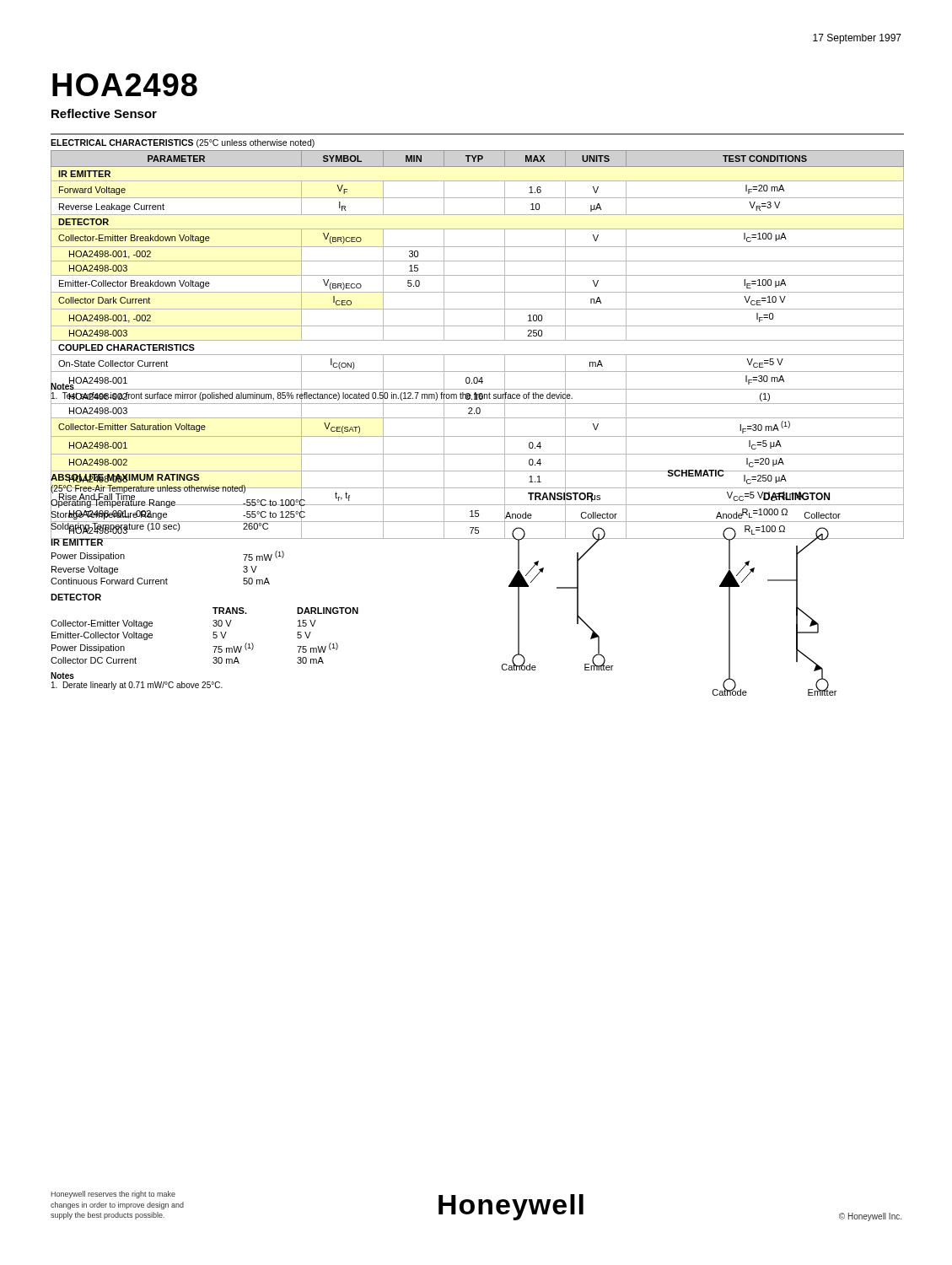Click on the text starting "IR EMITTER"

pyautogui.click(x=77, y=542)
